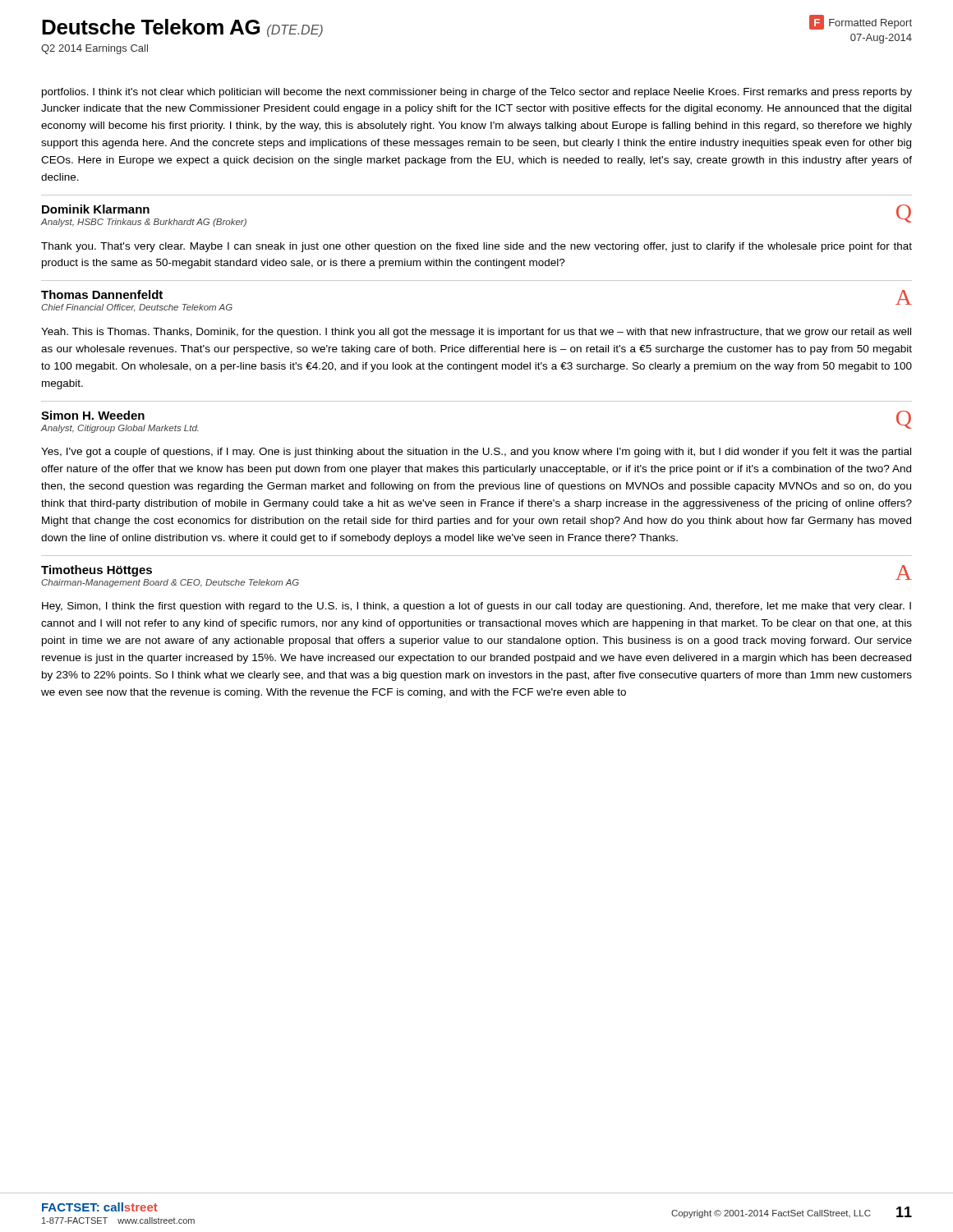Select the passage starting "Hey, Simon, I think the first question"
This screenshot has height=1232, width=953.
476,650
